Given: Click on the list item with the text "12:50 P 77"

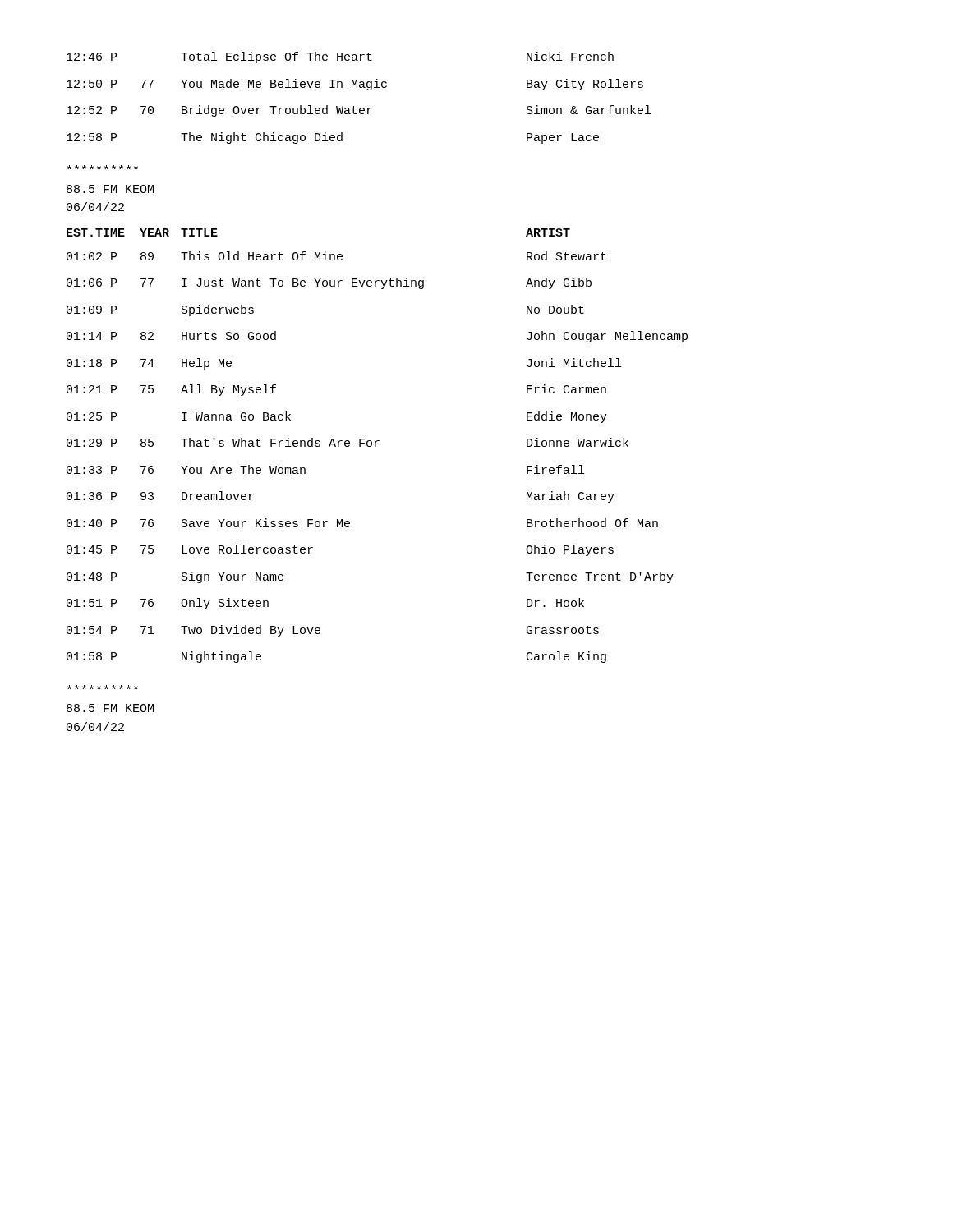Looking at the screenshot, I should 355,85.
